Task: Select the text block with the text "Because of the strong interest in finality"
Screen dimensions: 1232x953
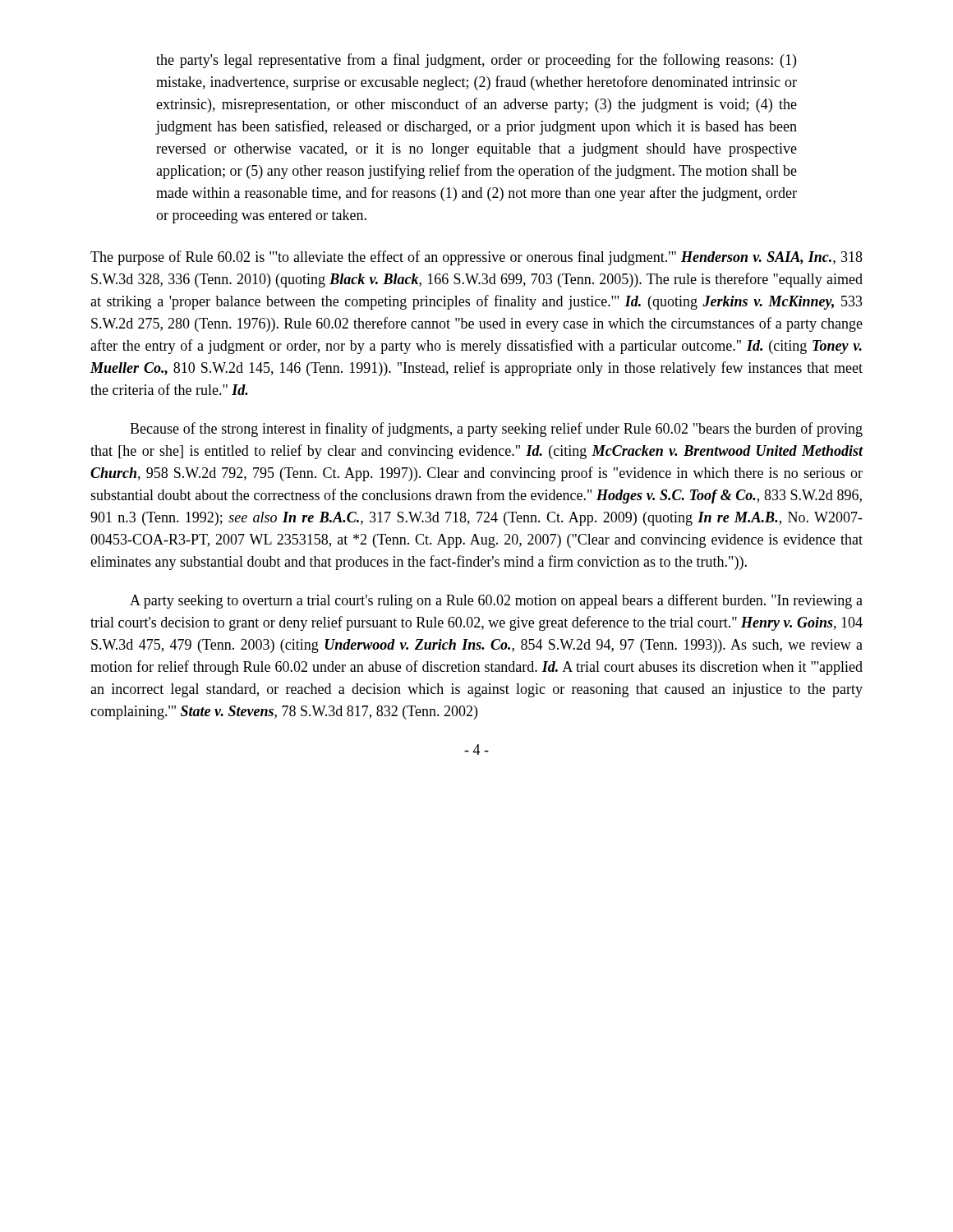Action: (476, 495)
